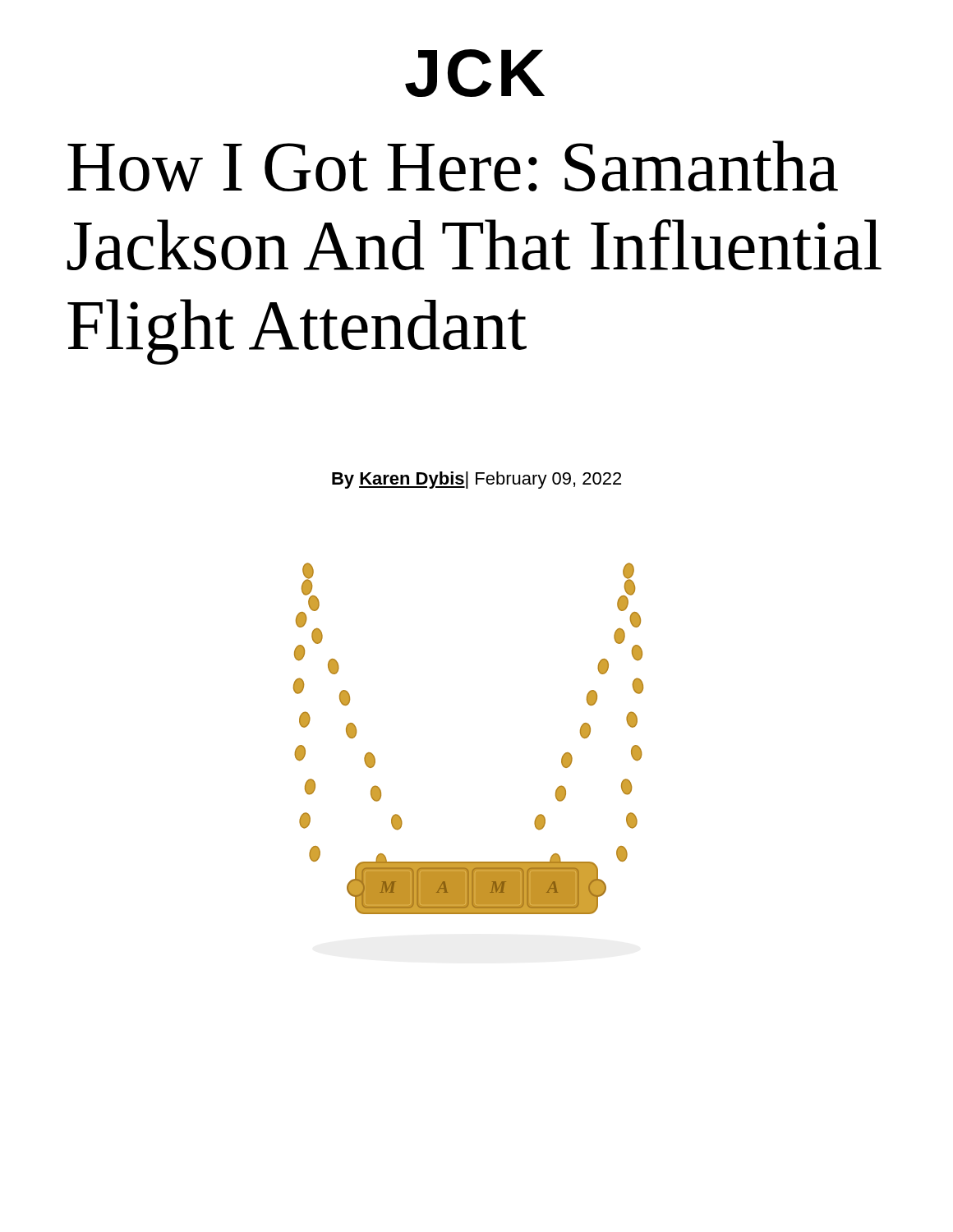The width and height of the screenshot is (953, 1232).
Task: Select the text block that reads "By Karen Dybis|"
Action: pos(476,479)
